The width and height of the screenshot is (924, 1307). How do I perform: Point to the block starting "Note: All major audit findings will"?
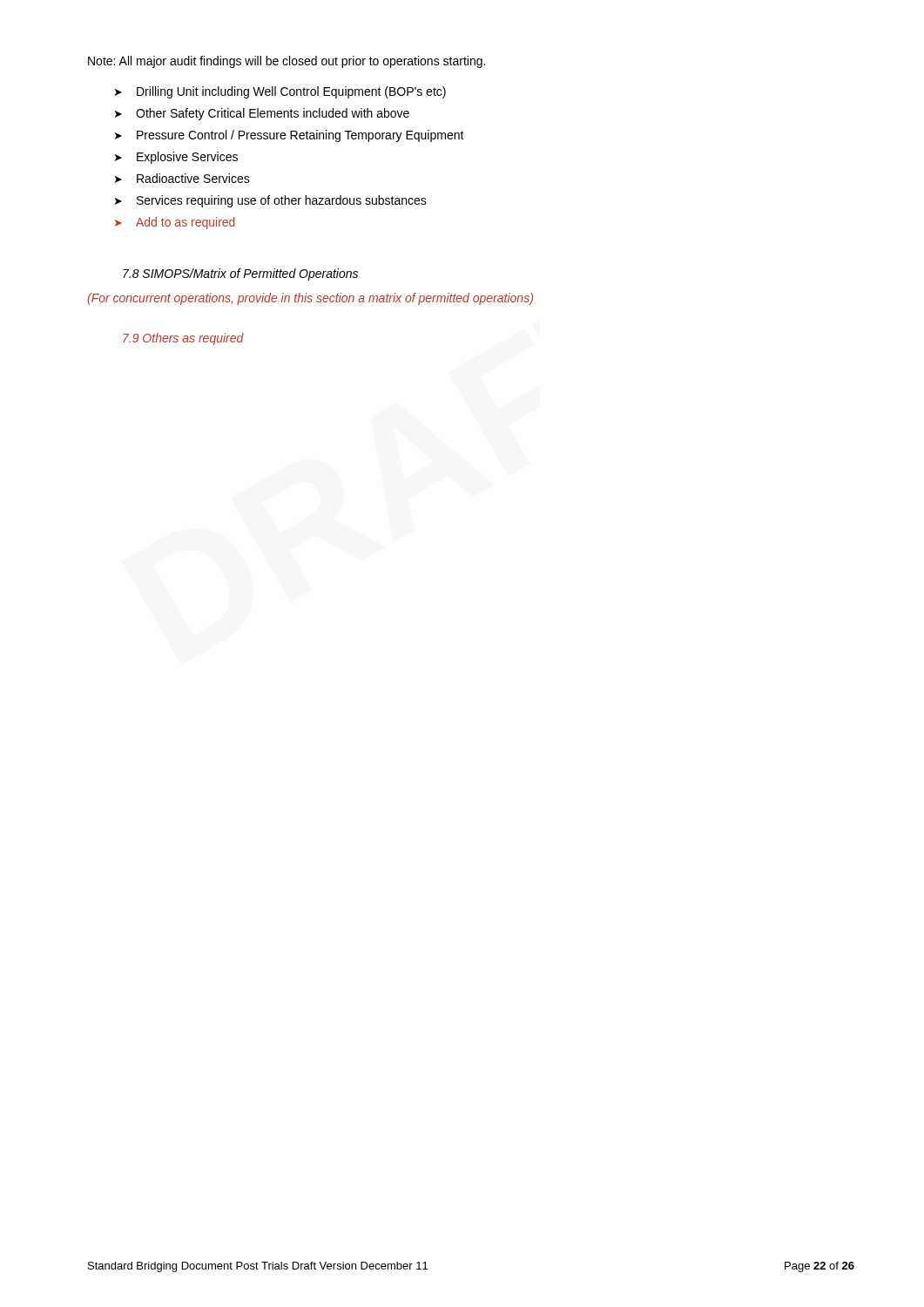pyautogui.click(x=287, y=61)
